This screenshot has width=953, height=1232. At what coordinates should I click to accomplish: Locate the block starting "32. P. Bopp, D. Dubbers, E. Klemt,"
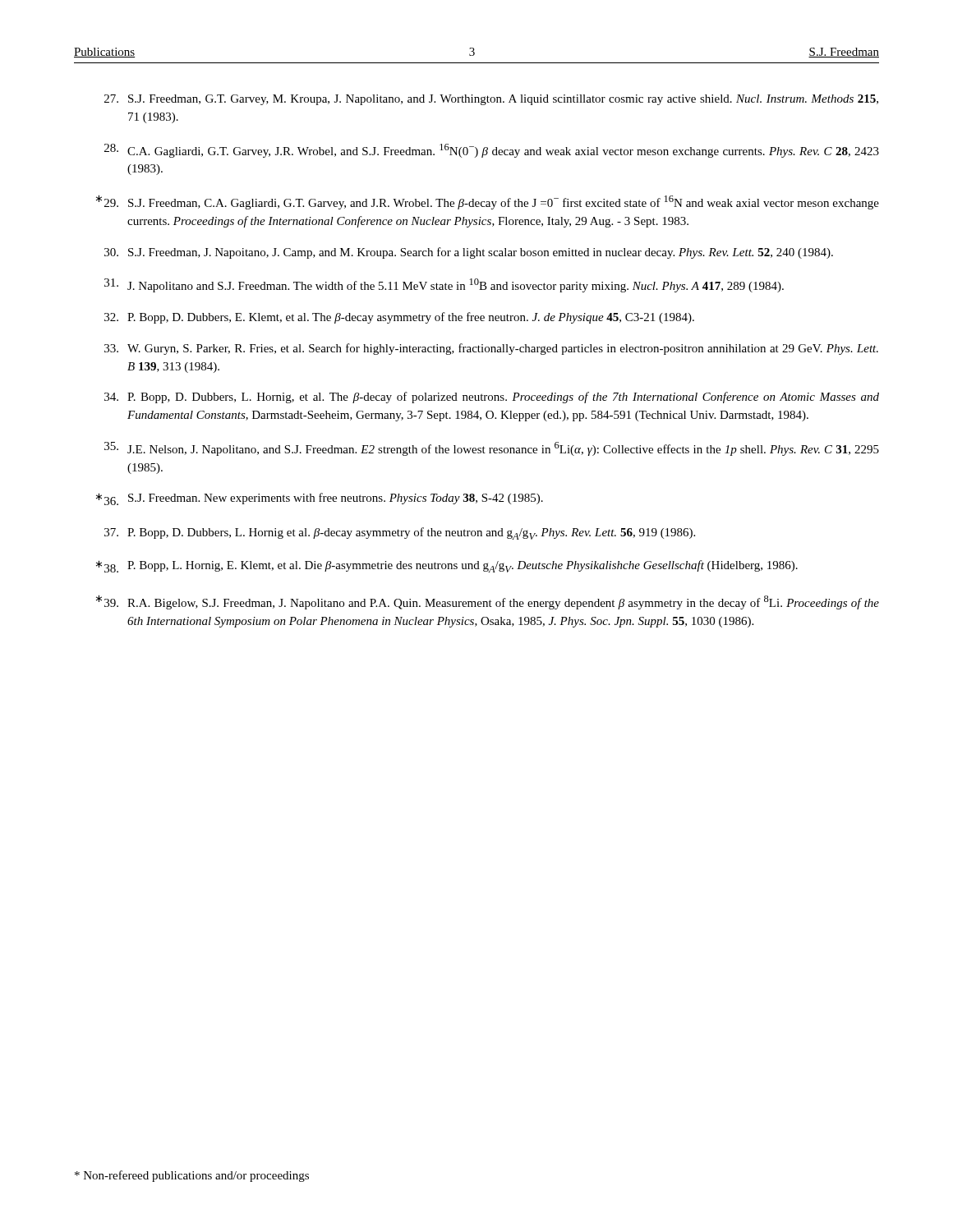(384, 318)
